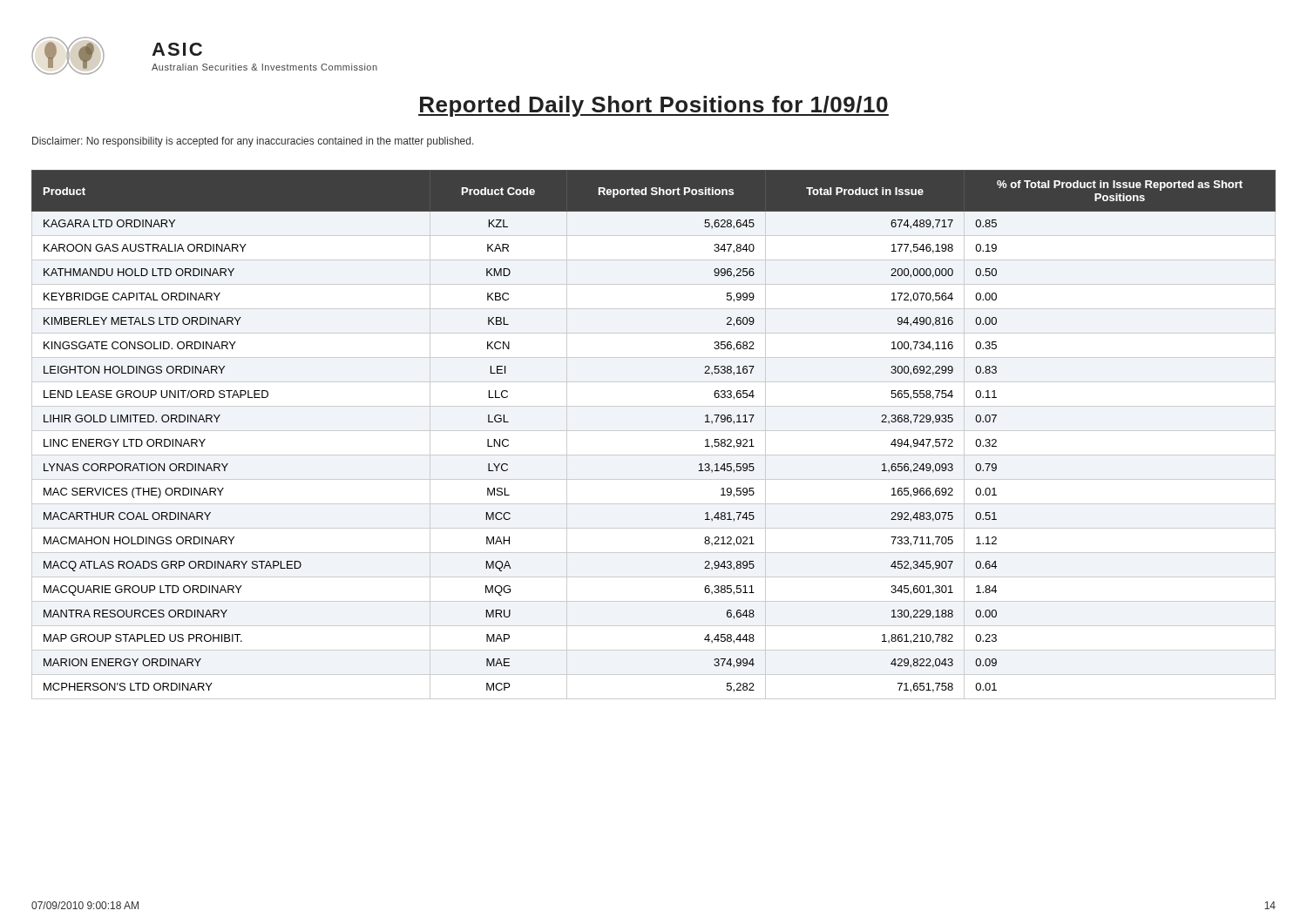Locate the logo

(x=205, y=56)
